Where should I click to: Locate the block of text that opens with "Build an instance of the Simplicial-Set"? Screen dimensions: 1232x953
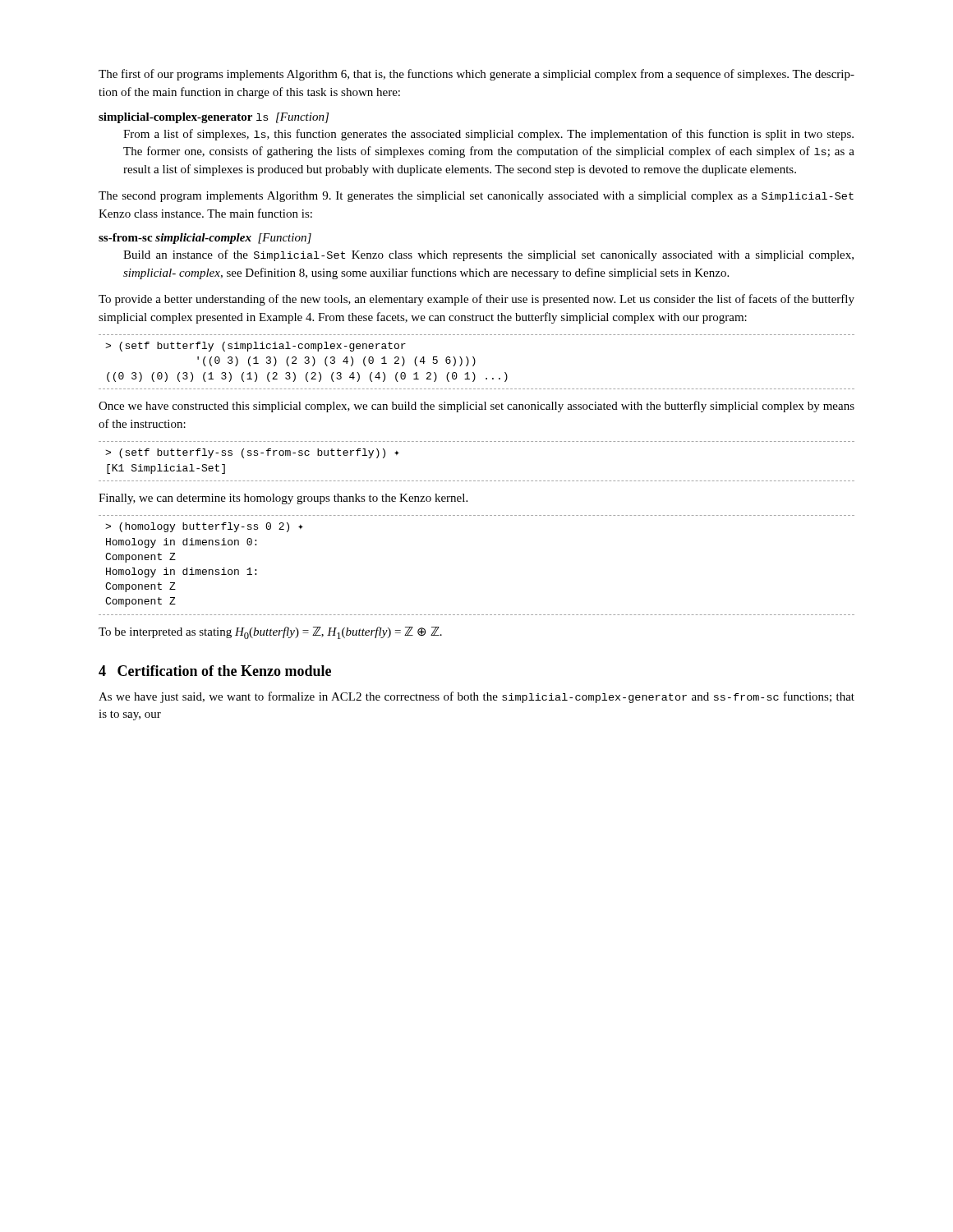pyautogui.click(x=476, y=265)
